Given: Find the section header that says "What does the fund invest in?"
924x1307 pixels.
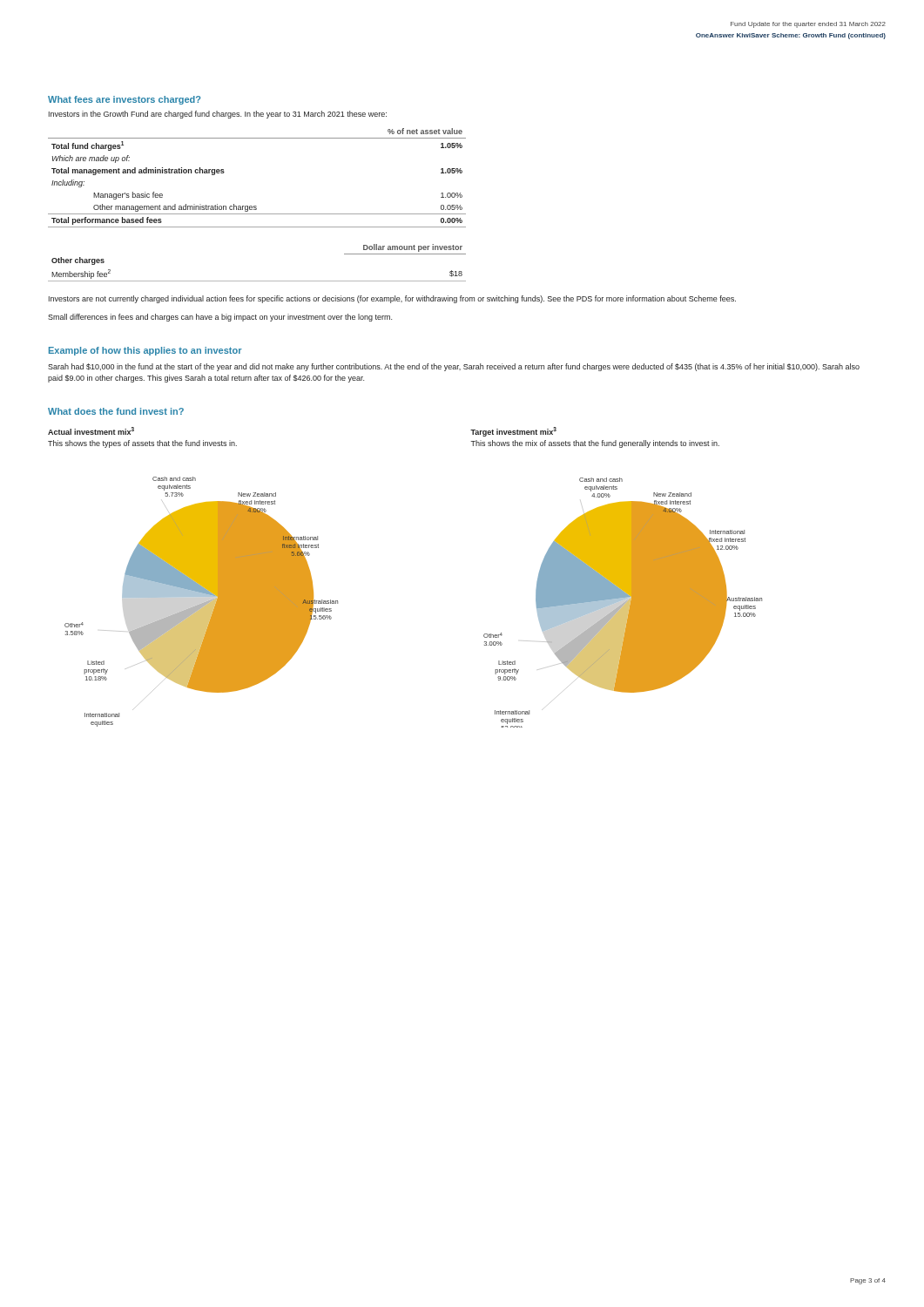Looking at the screenshot, I should pos(116,411).
